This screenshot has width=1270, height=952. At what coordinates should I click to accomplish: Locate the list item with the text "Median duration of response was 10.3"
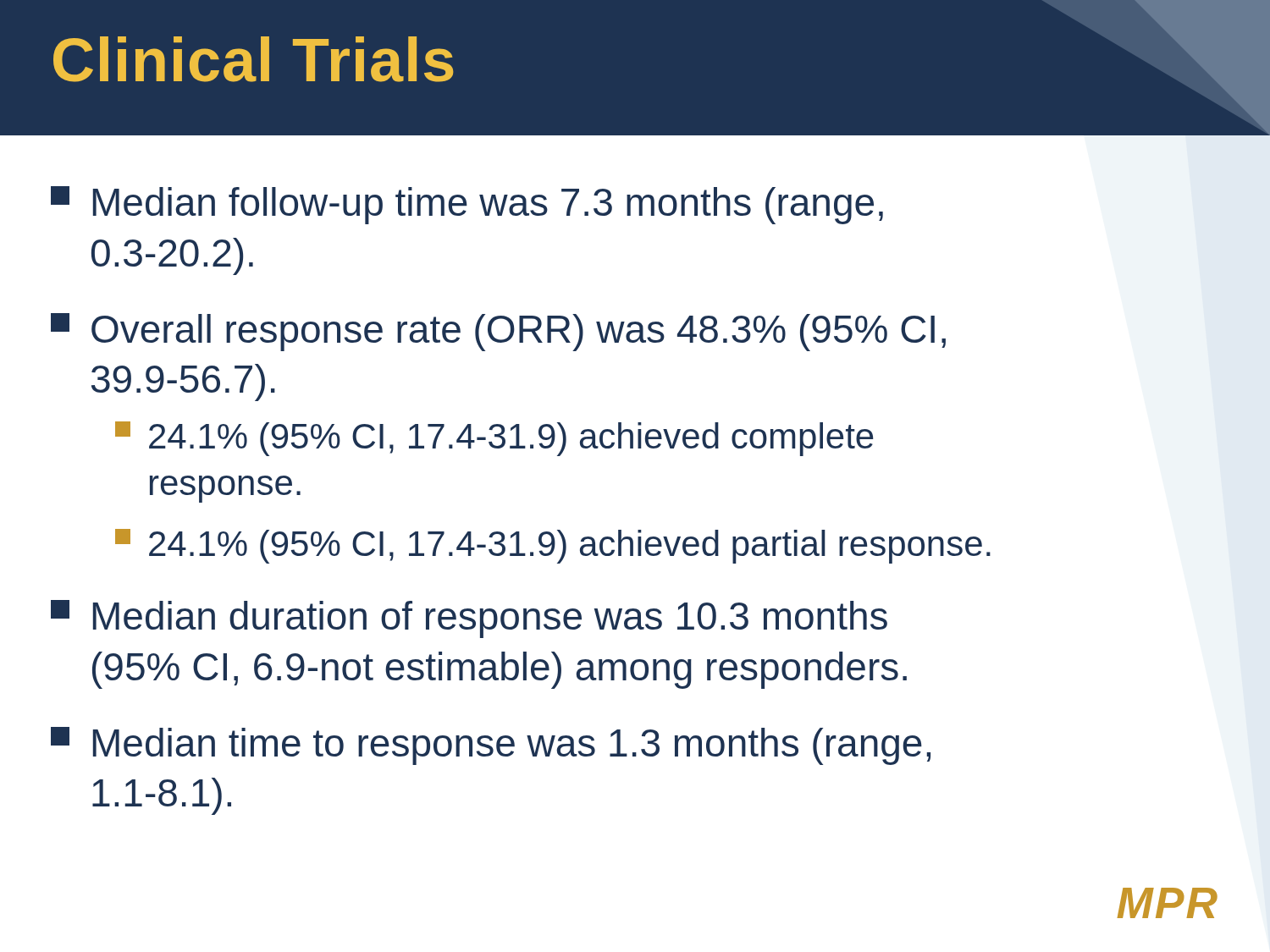[x=481, y=642]
